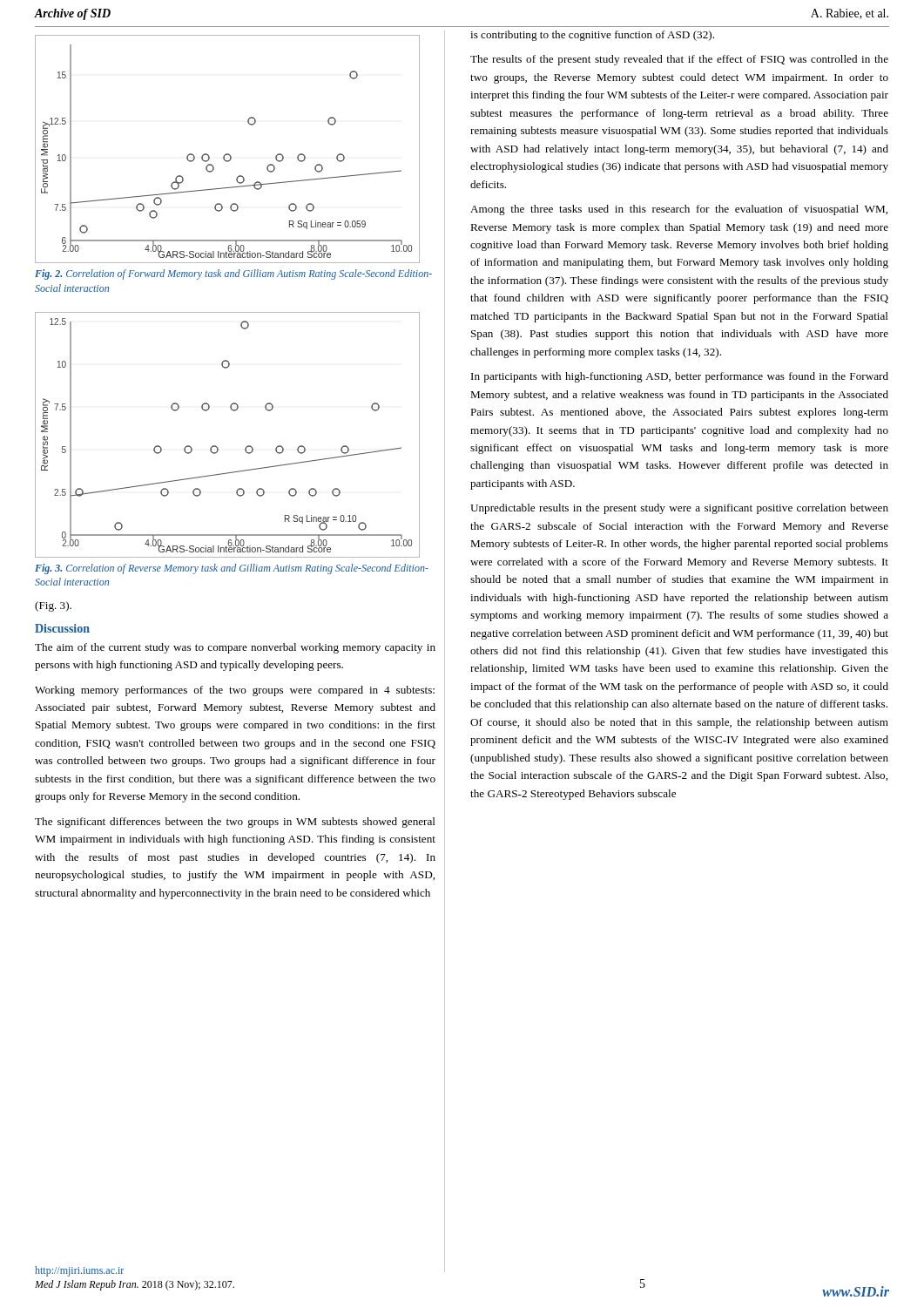Click on the text block that says "Unpredictable results in the present study"
Screen dimensions: 1307x924
[x=679, y=650]
